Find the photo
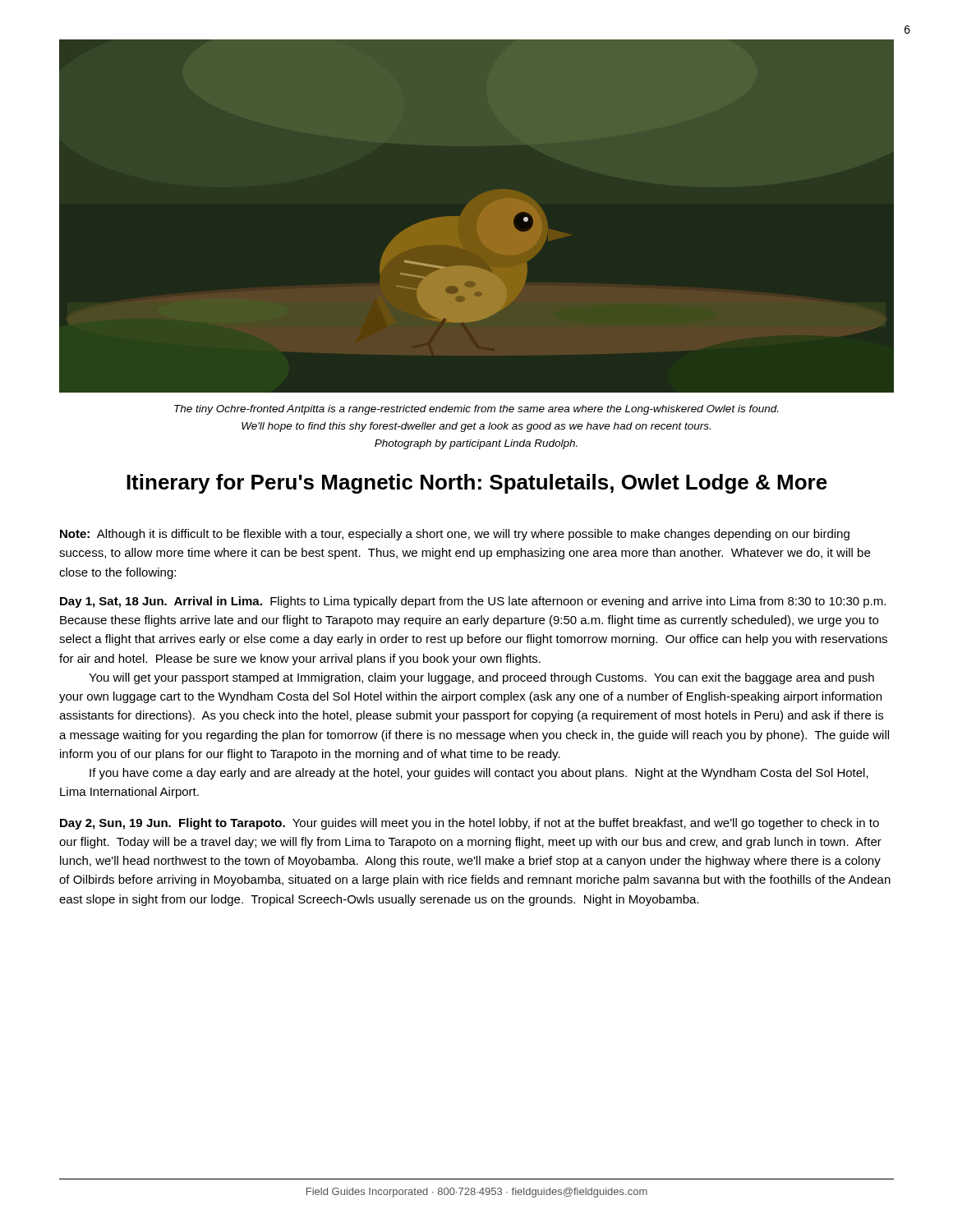This screenshot has width=953, height=1232. (476, 217)
